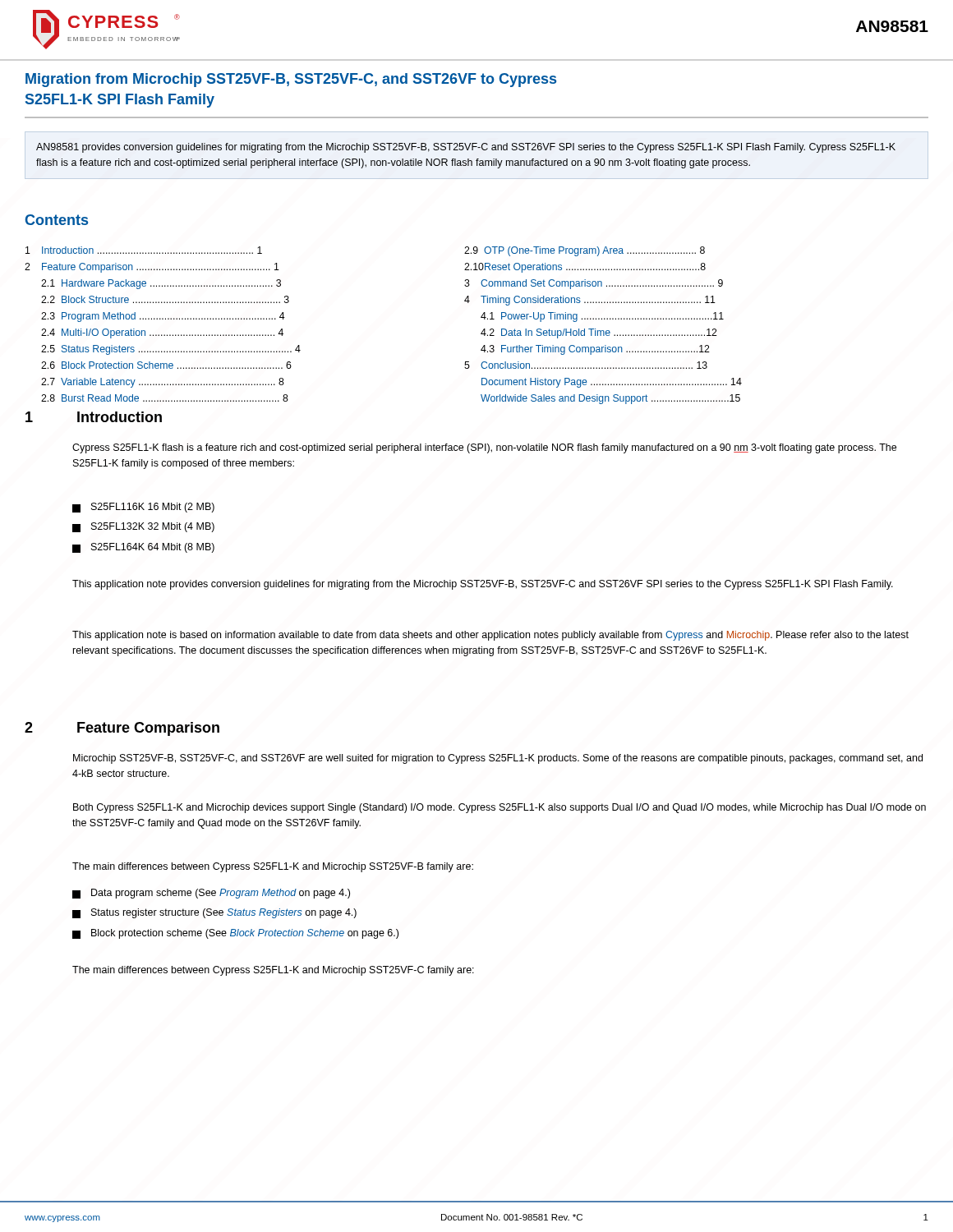Locate the text "2.6 Block Protection Scheme"

coord(234,366)
